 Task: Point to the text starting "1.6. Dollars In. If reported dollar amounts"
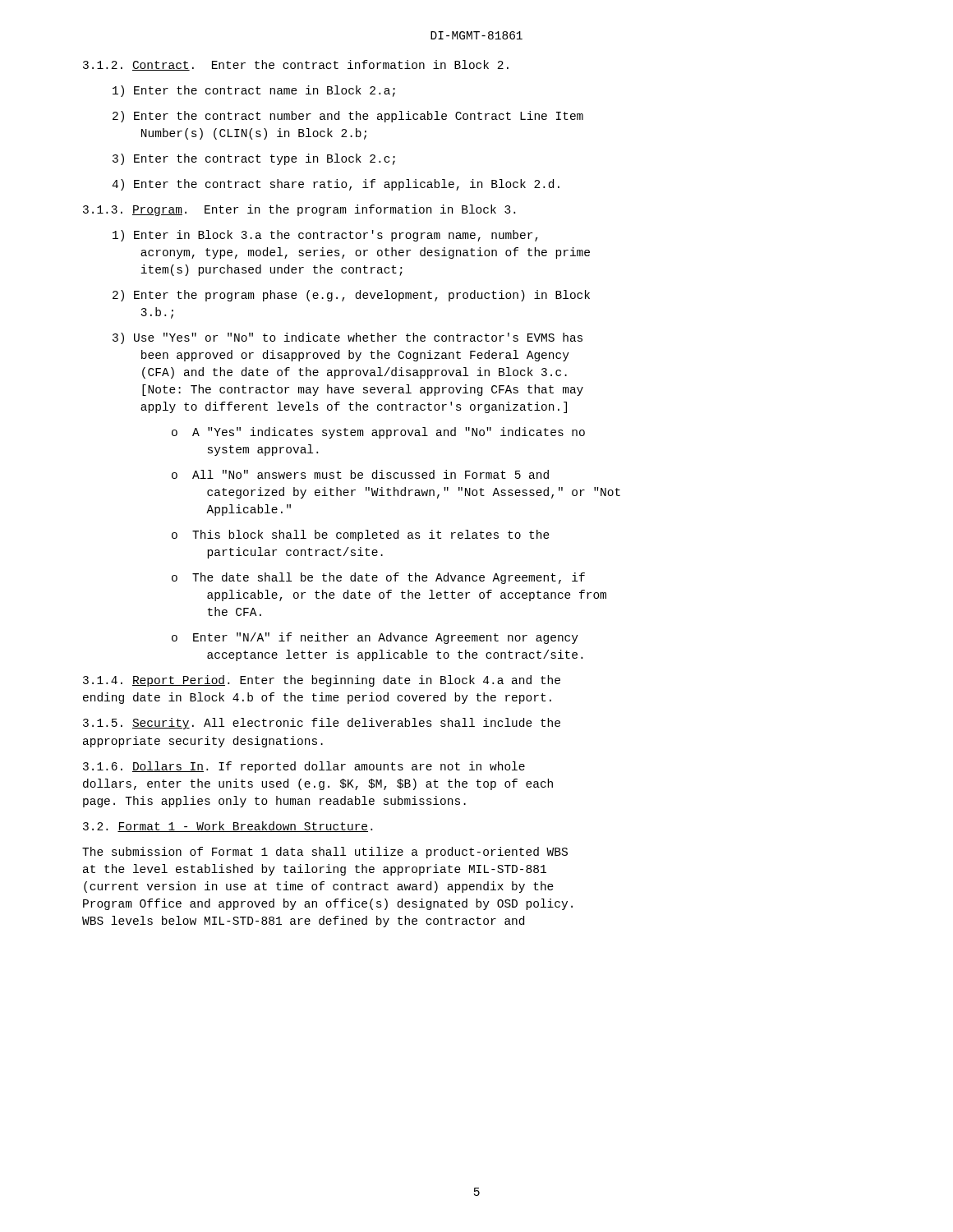(x=318, y=784)
